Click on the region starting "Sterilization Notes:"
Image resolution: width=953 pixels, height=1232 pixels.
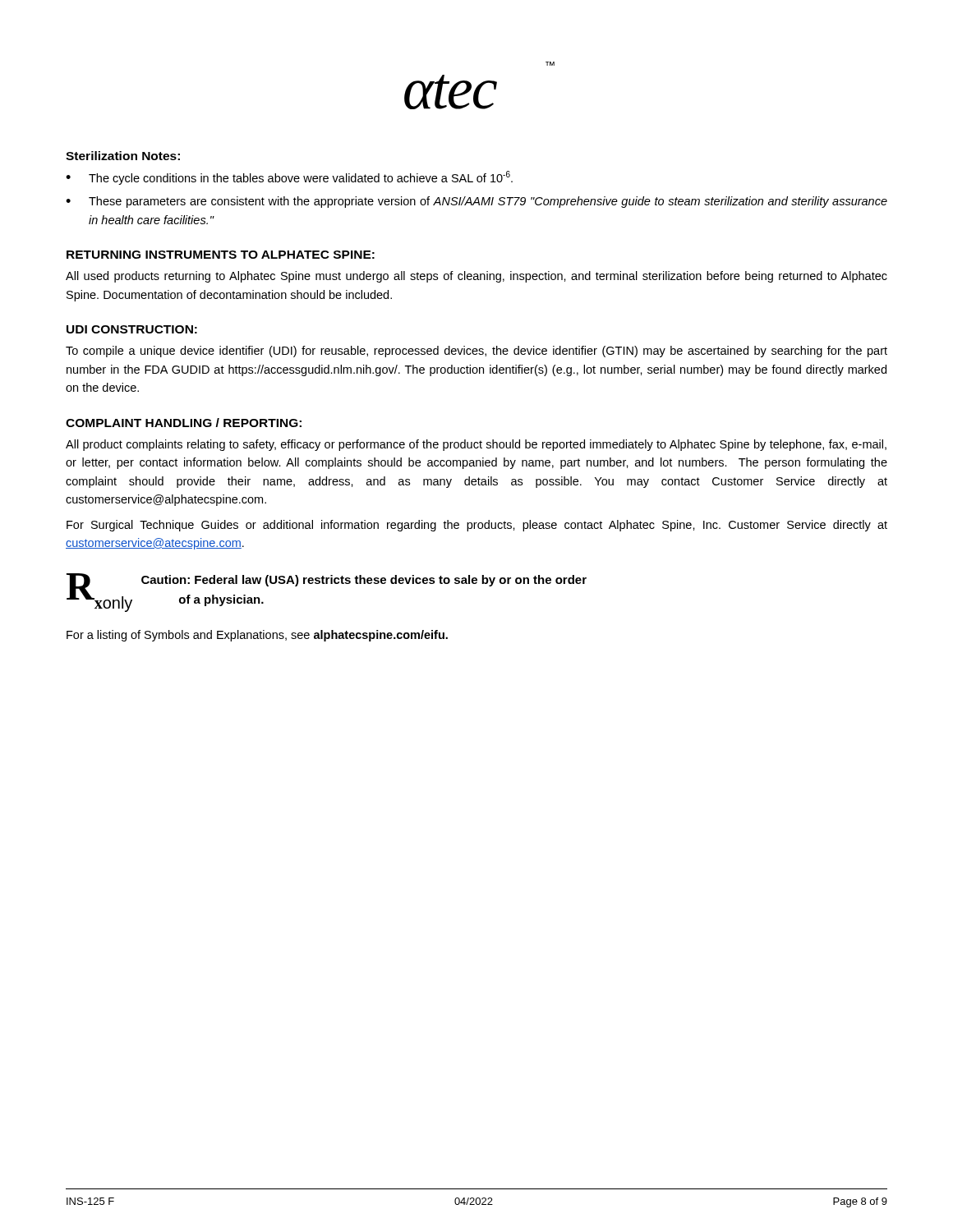(x=123, y=156)
